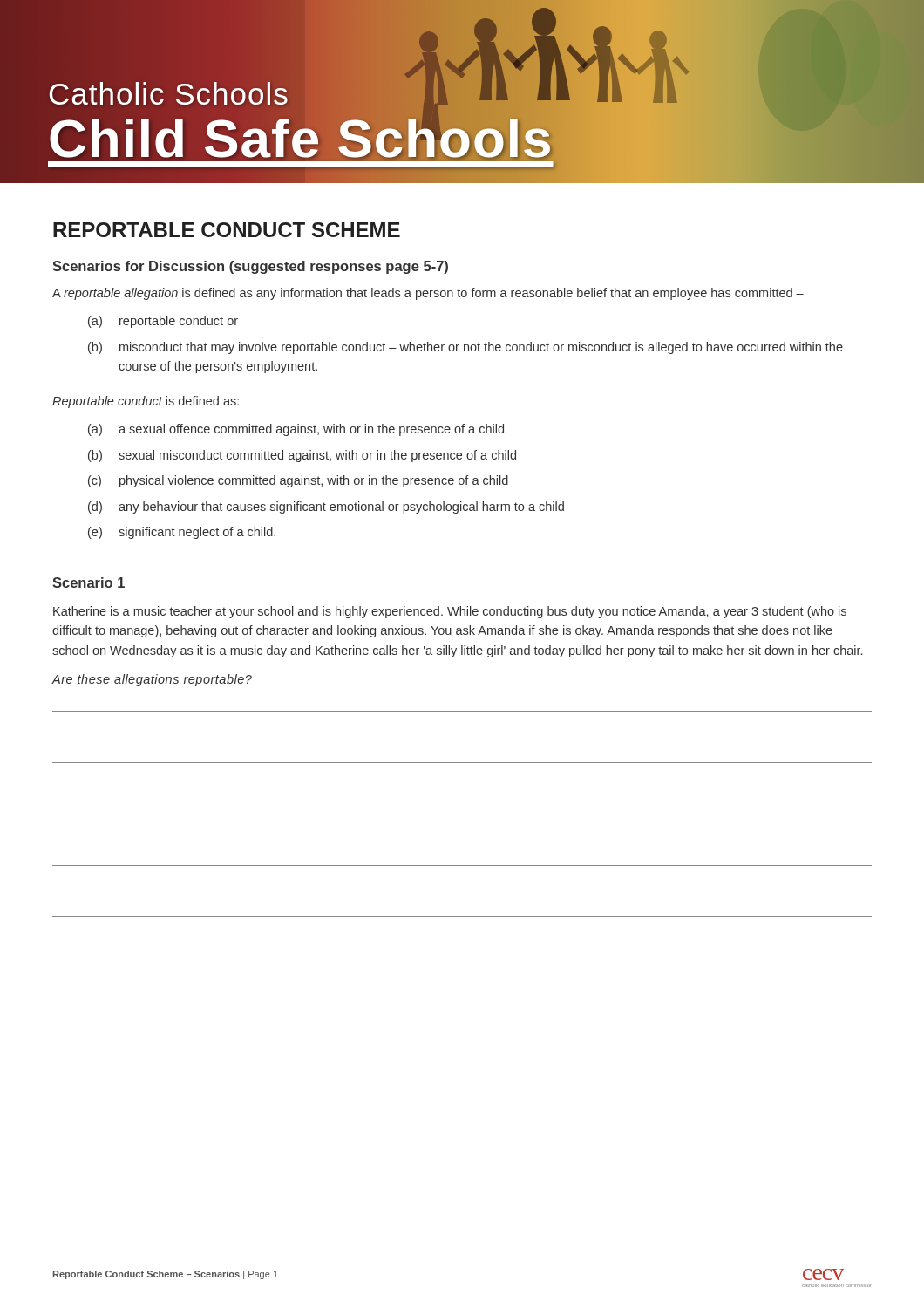Find the text starting "(c) physical violence committed against, with"
The width and height of the screenshot is (924, 1308).
point(479,481)
